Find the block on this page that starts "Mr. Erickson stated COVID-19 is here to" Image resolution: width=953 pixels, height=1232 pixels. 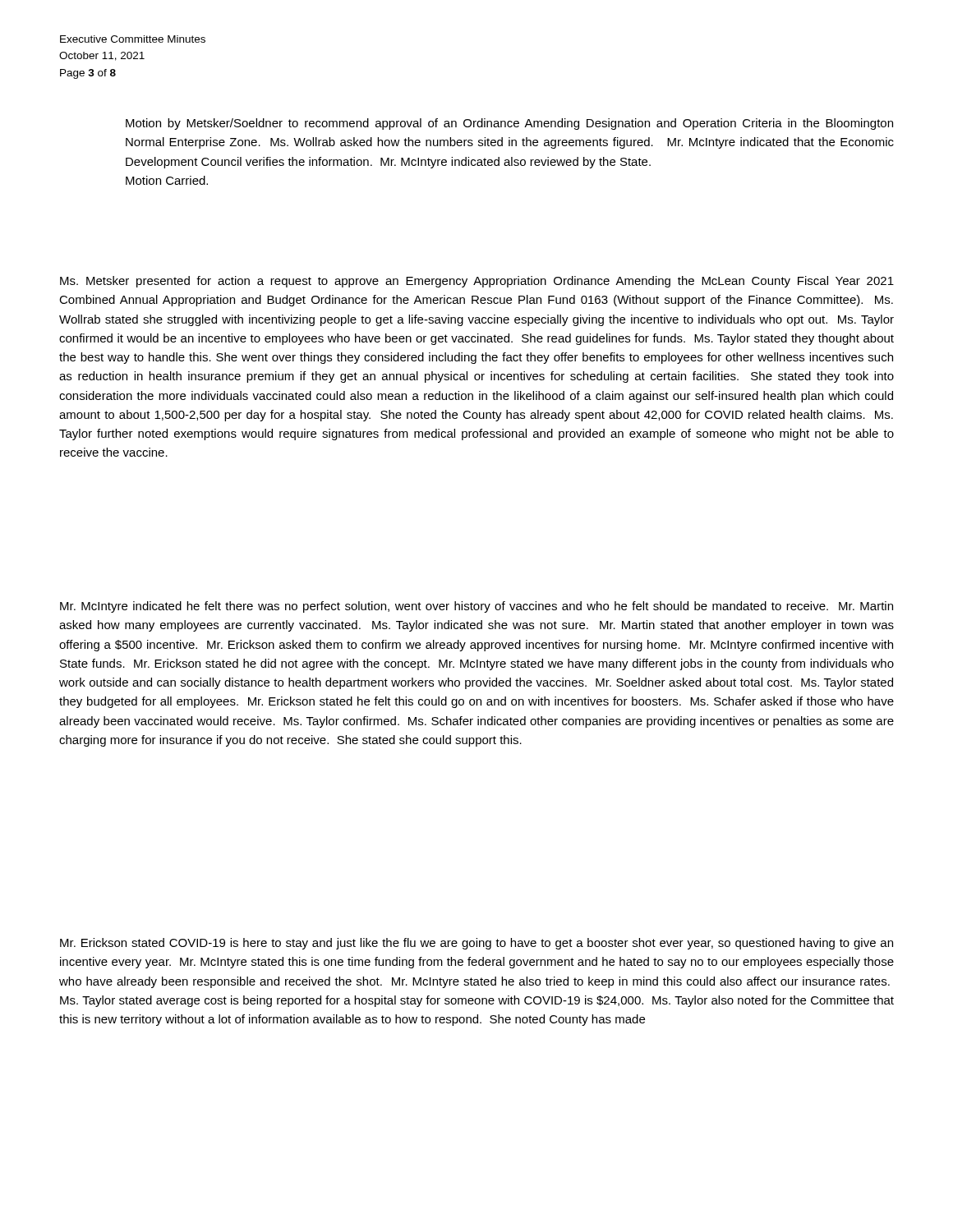click(476, 981)
